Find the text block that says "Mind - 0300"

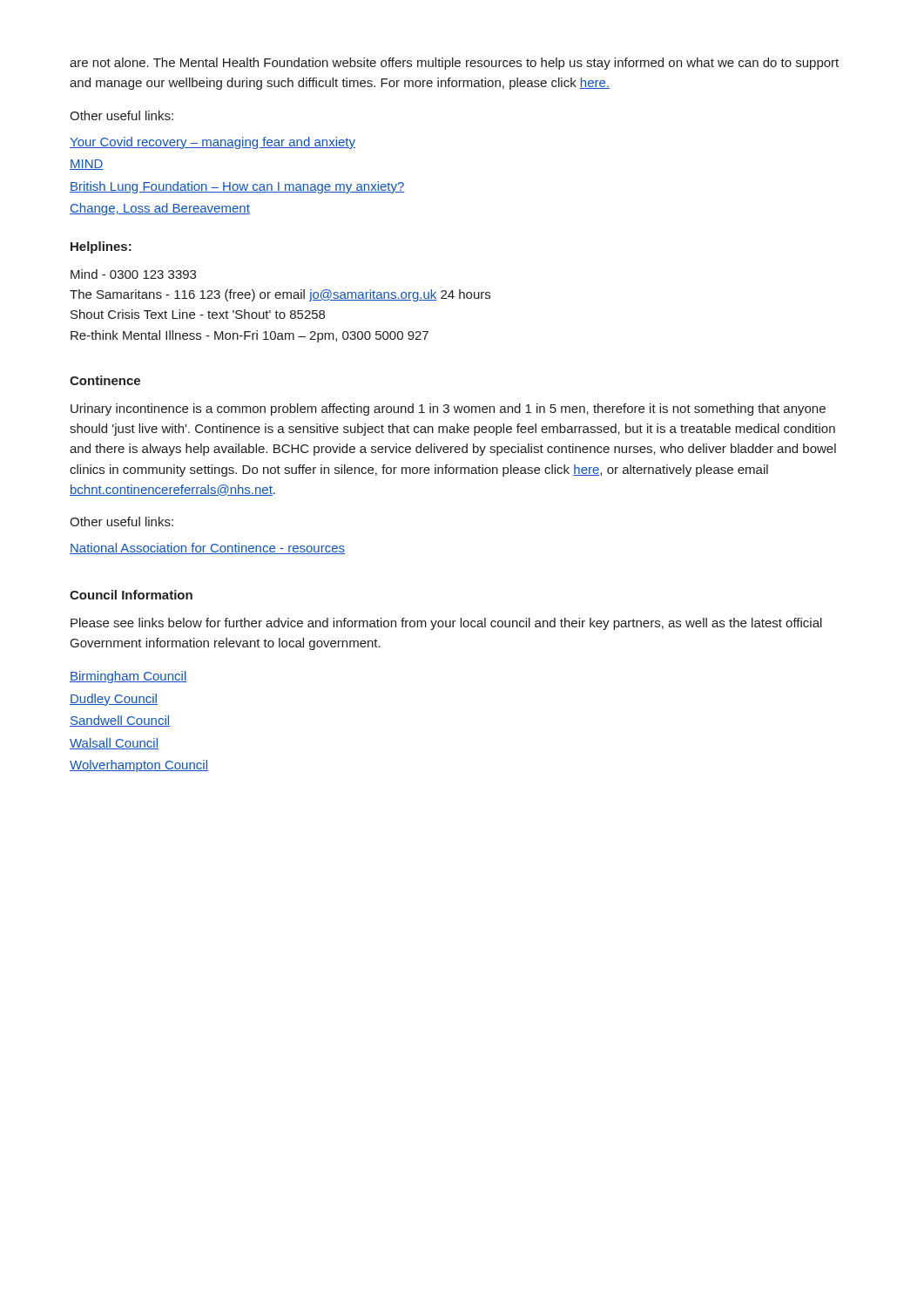280,304
